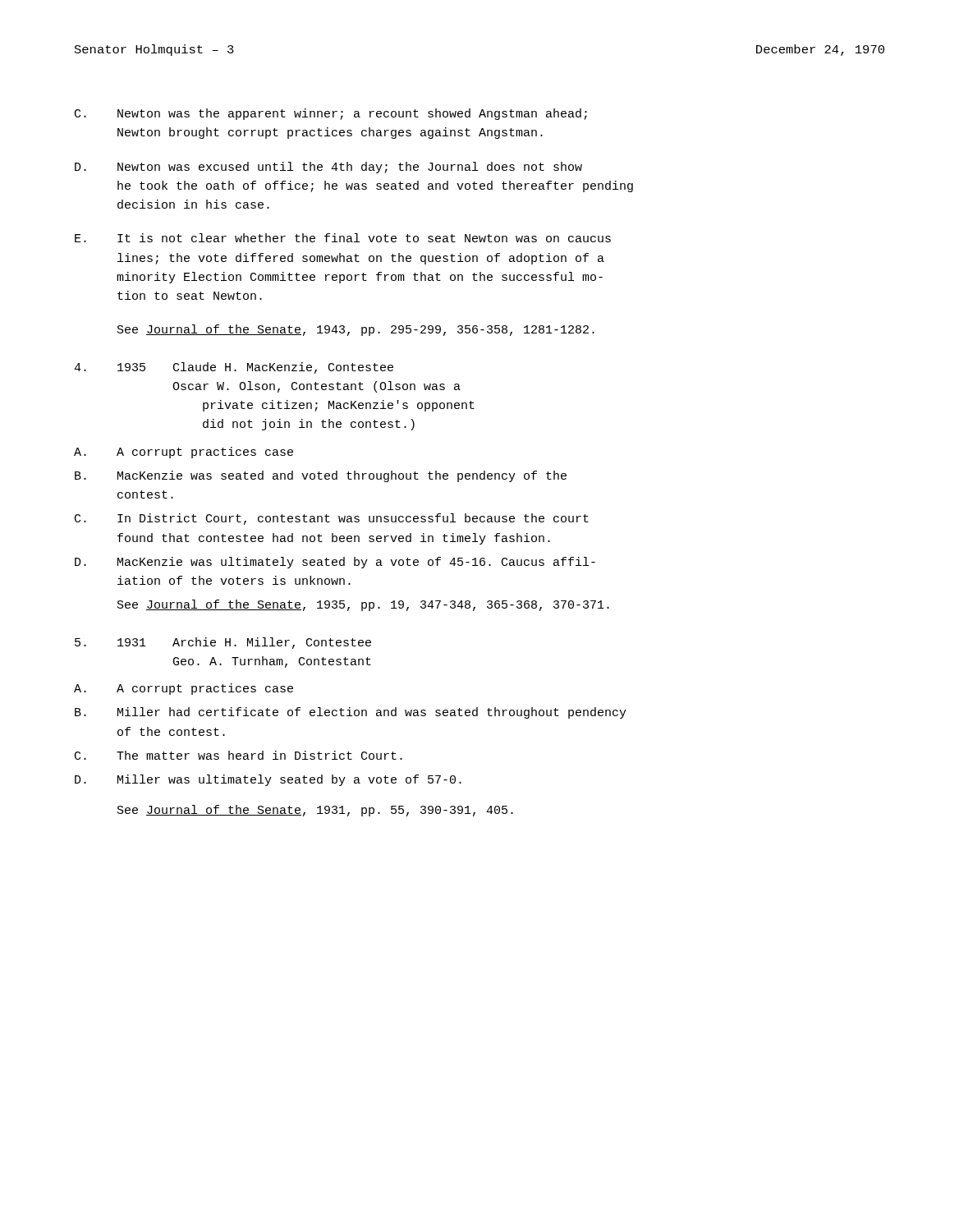The image size is (959, 1232).
Task: Navigate to the text starting "See Journal of the Senate, 1935, pp. 19,"
Action: click(x=364, y=606)
